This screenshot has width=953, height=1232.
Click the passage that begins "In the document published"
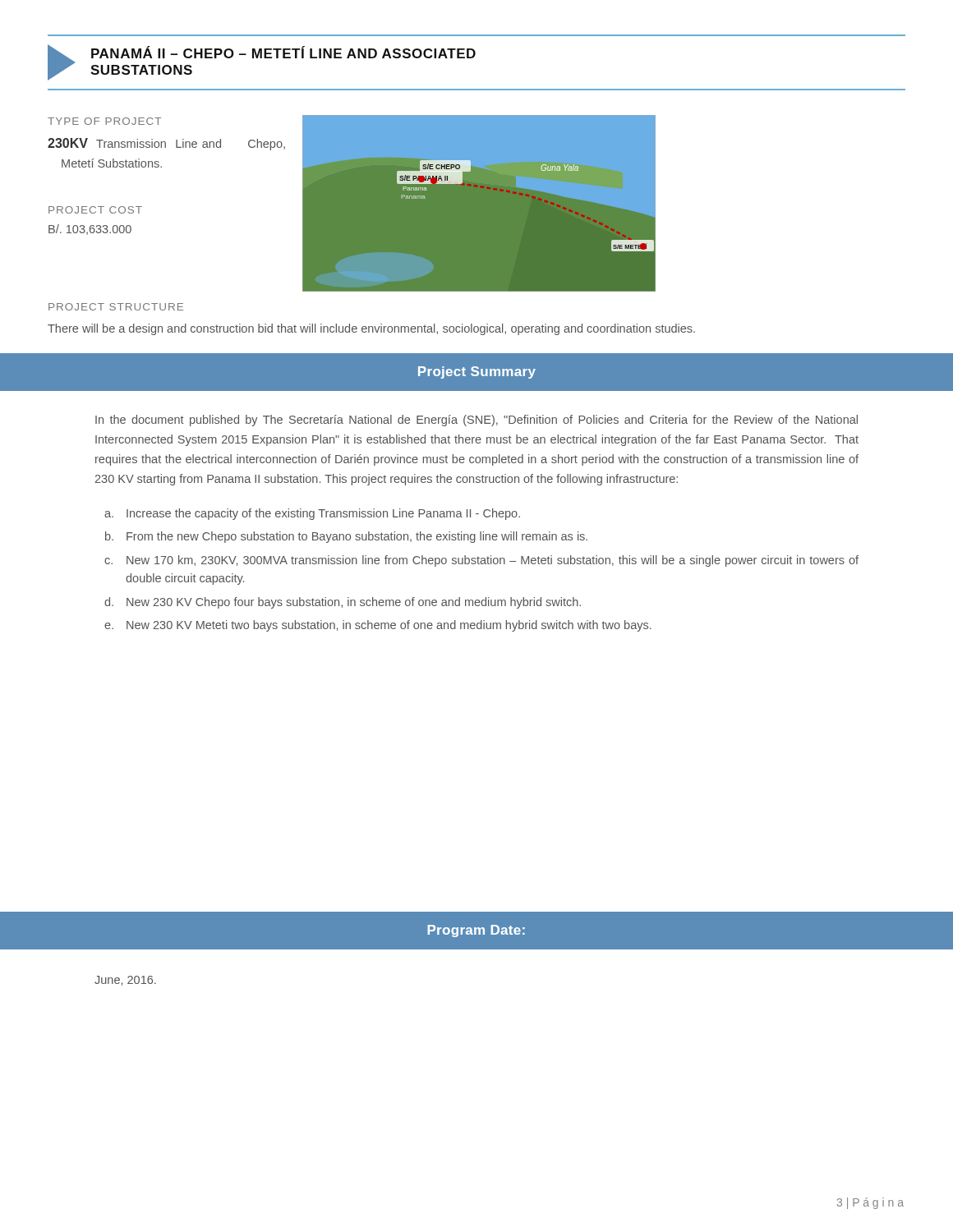[x=476, y=449]
